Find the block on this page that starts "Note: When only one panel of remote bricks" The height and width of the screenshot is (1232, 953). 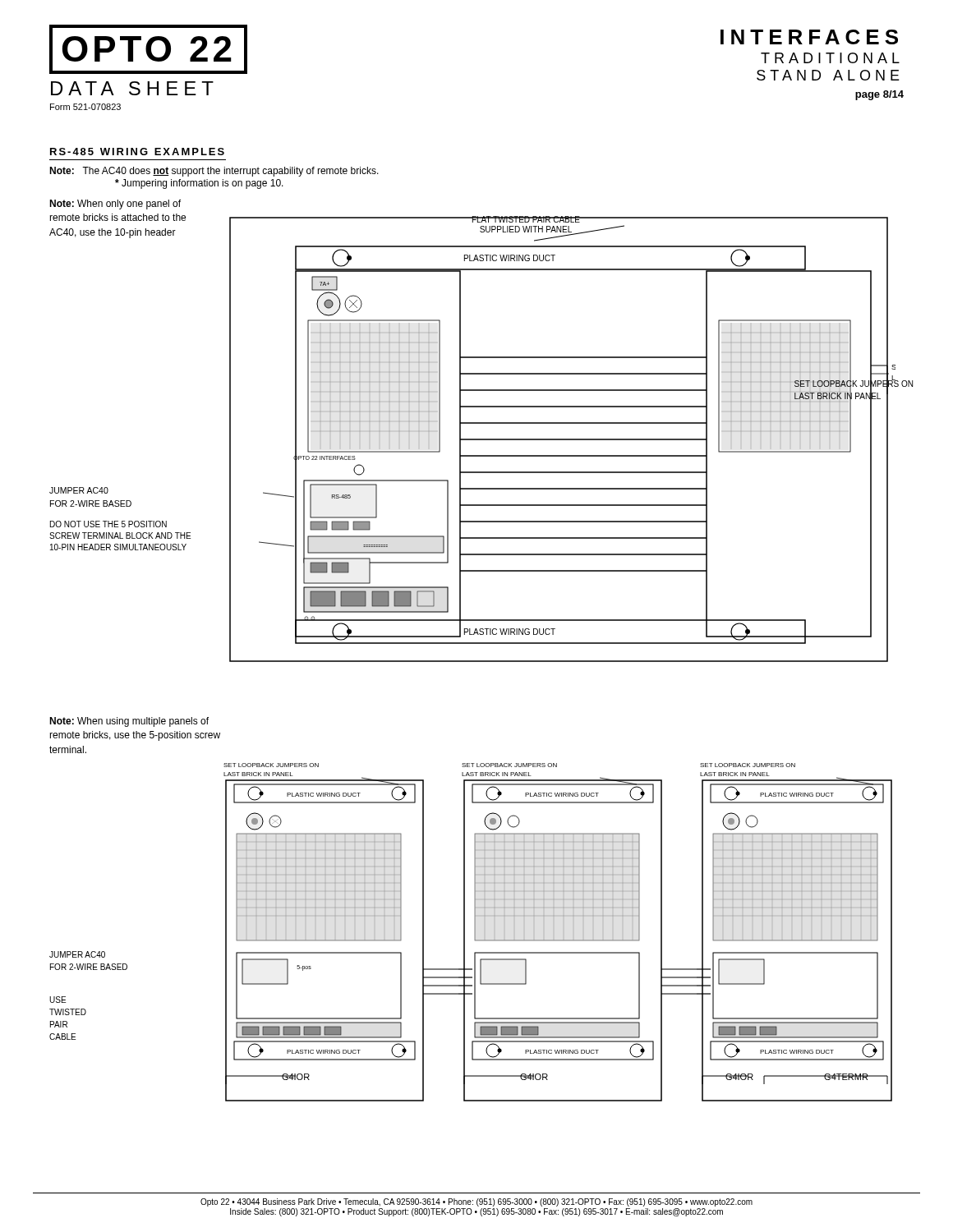(x=118, y=218)
